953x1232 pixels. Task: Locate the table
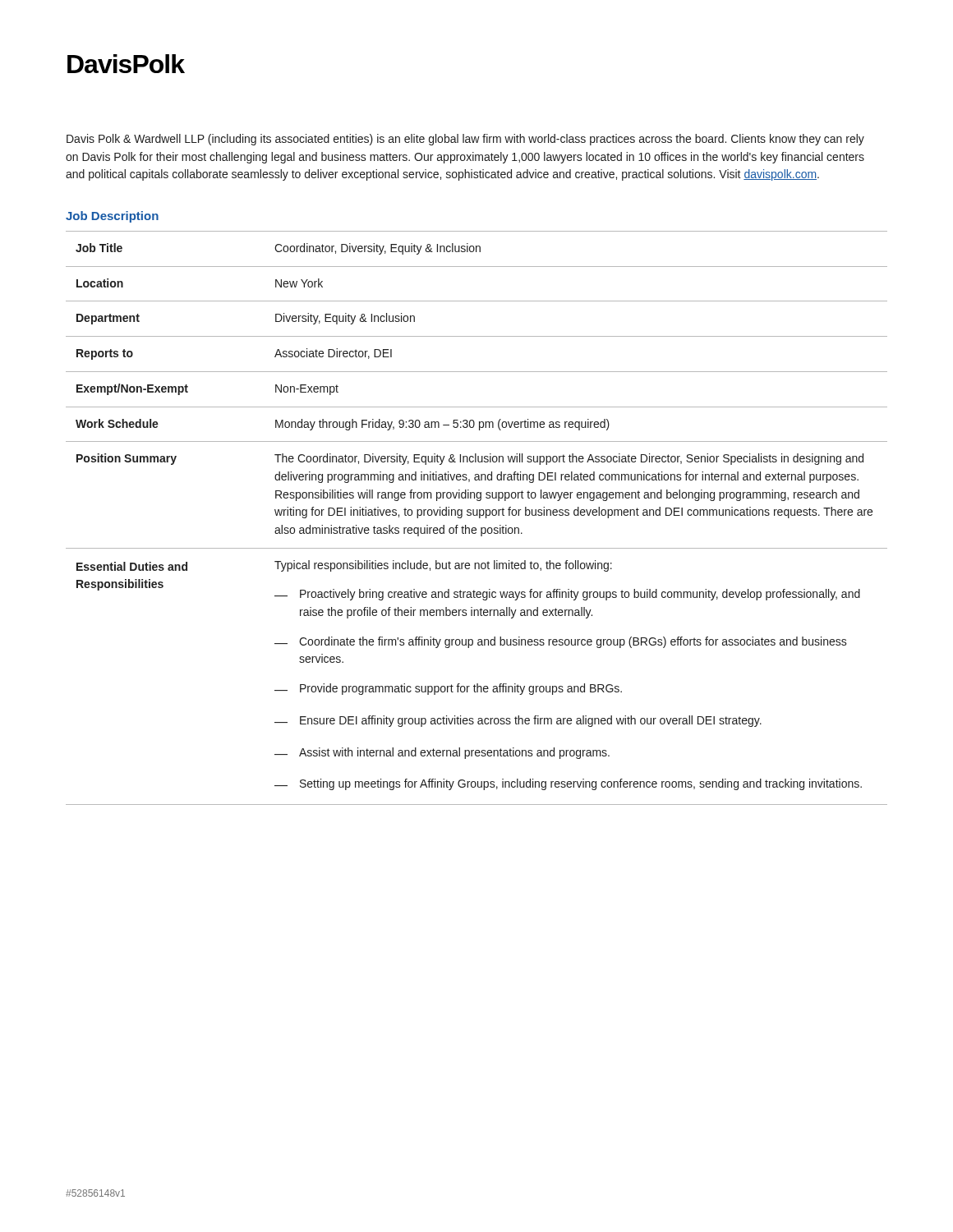tap(476, 518)
